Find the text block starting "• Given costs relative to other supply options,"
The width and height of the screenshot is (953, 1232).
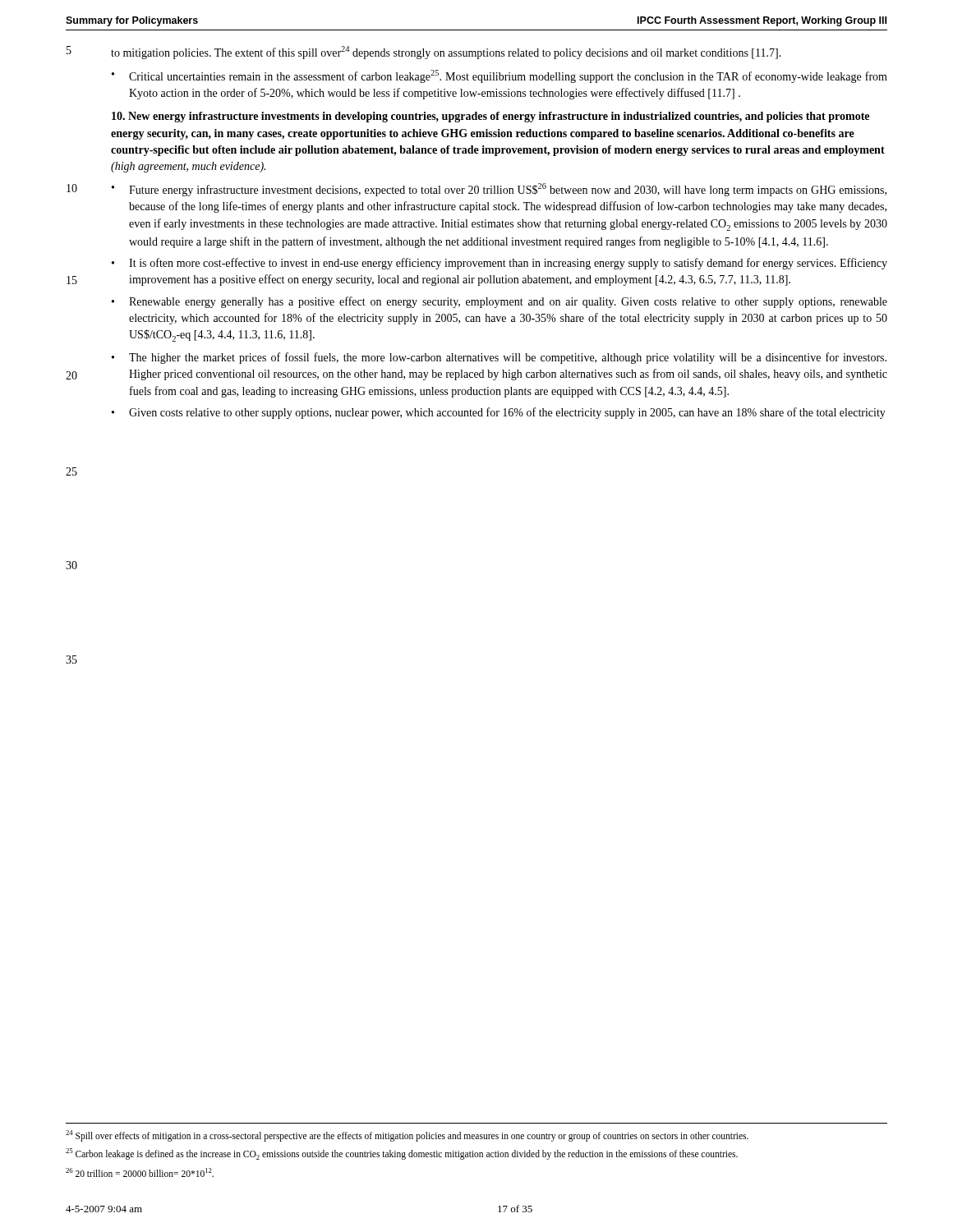coord(499,413)
